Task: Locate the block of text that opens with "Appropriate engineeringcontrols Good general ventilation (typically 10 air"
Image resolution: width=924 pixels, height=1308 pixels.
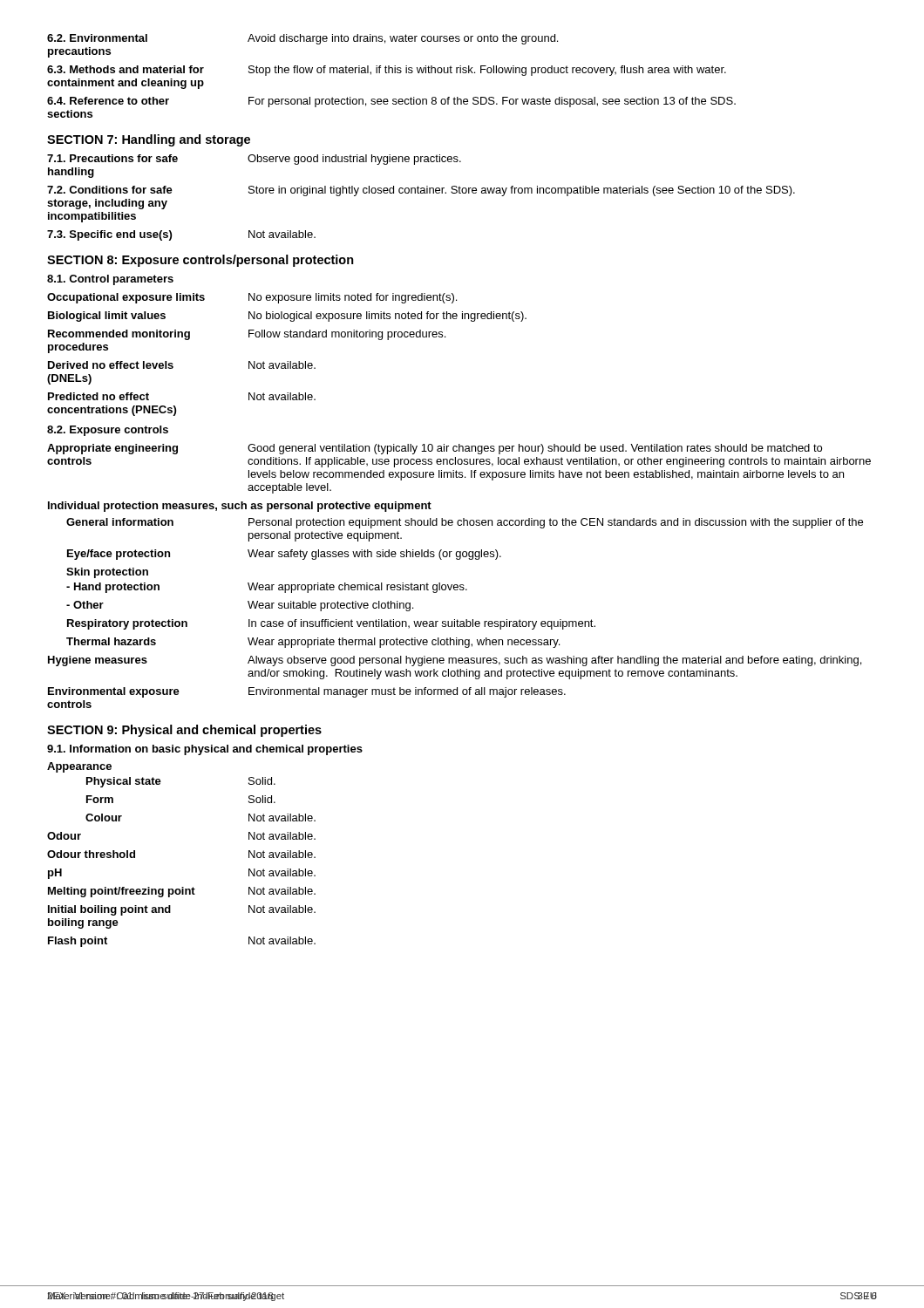Action: 462,467
